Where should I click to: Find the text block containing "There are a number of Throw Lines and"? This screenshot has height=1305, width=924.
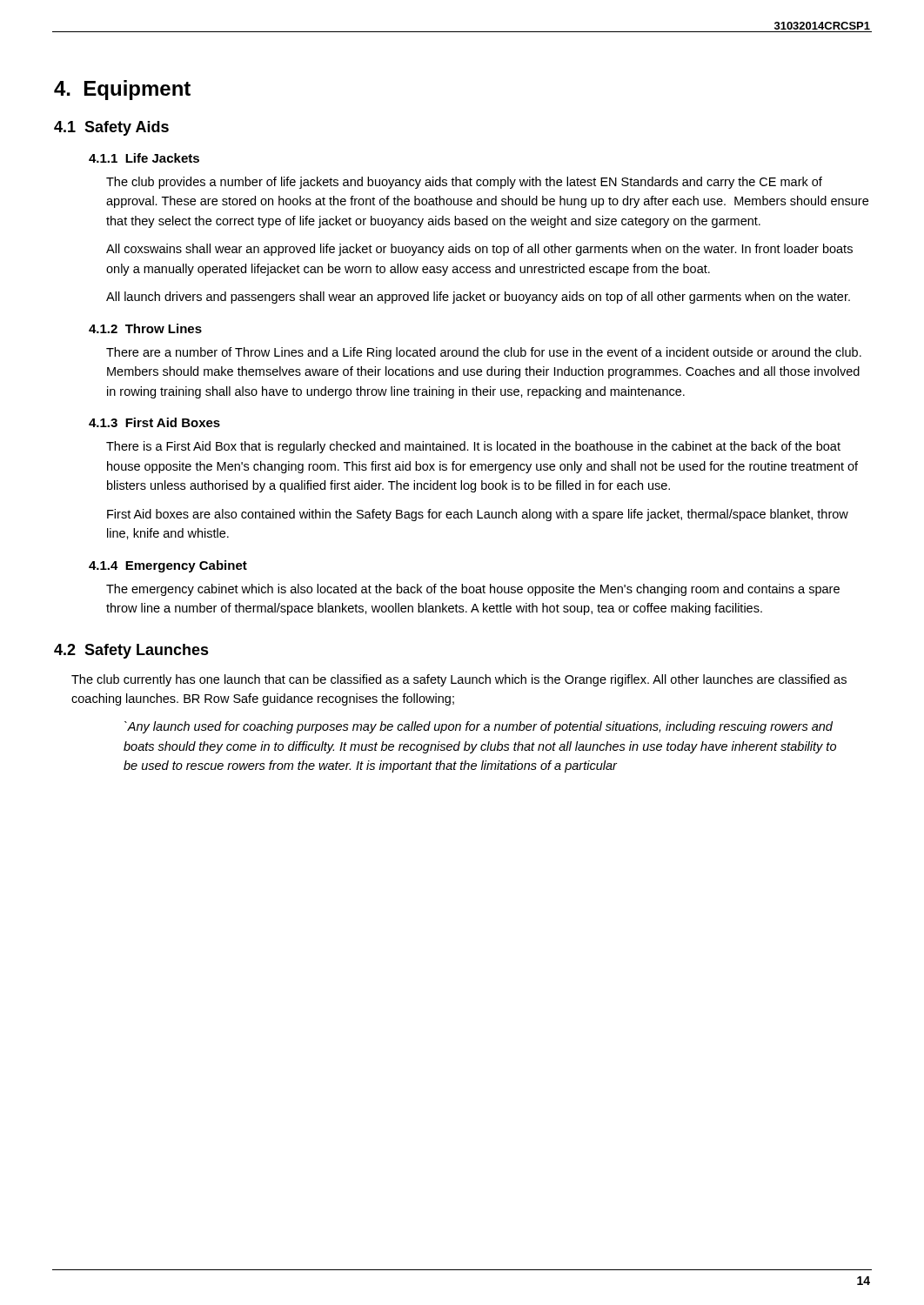coord(484,372)
